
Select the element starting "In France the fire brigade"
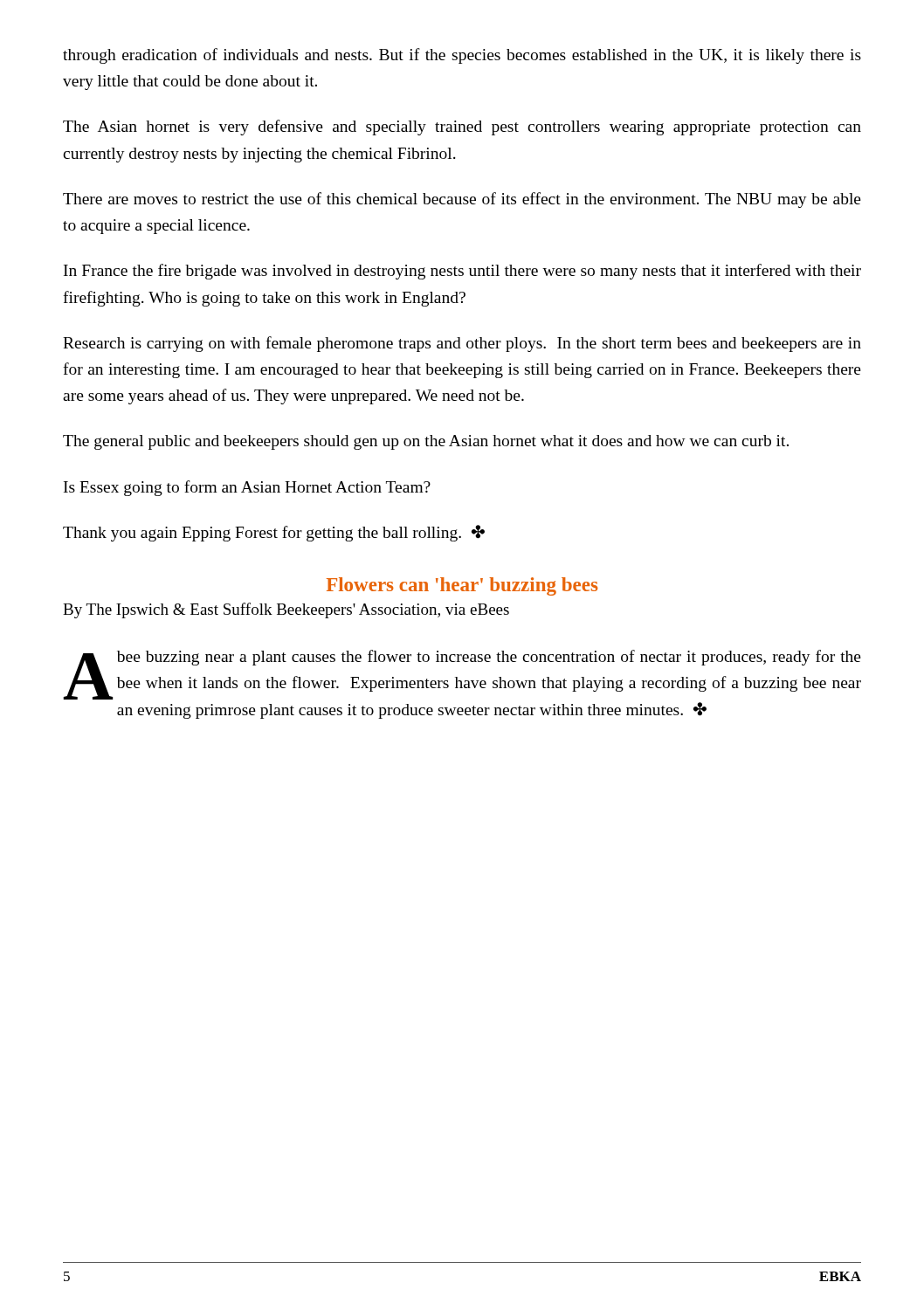(462, 284)
